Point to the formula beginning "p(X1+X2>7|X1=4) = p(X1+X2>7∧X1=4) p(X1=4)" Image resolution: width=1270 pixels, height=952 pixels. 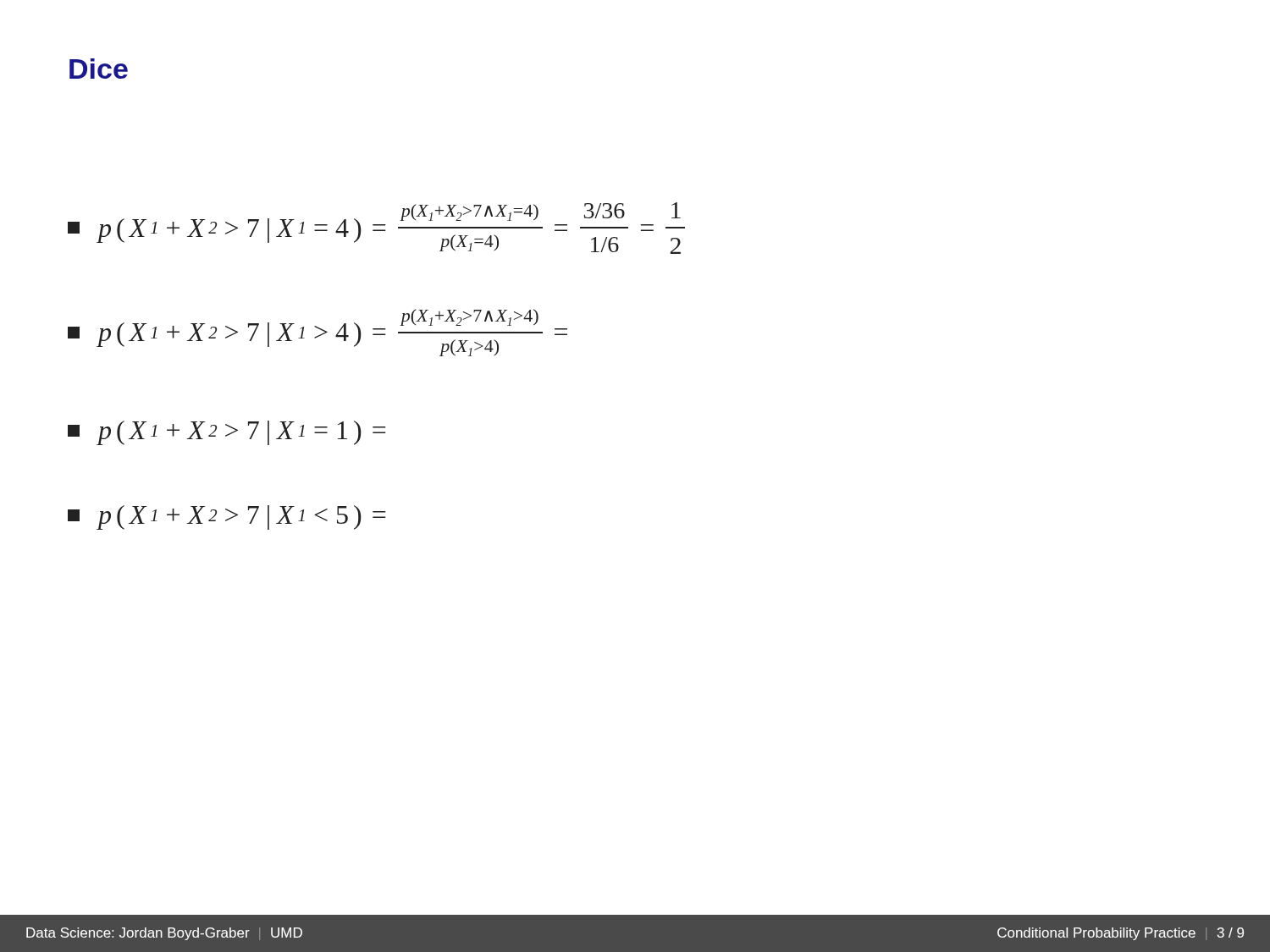377,228
